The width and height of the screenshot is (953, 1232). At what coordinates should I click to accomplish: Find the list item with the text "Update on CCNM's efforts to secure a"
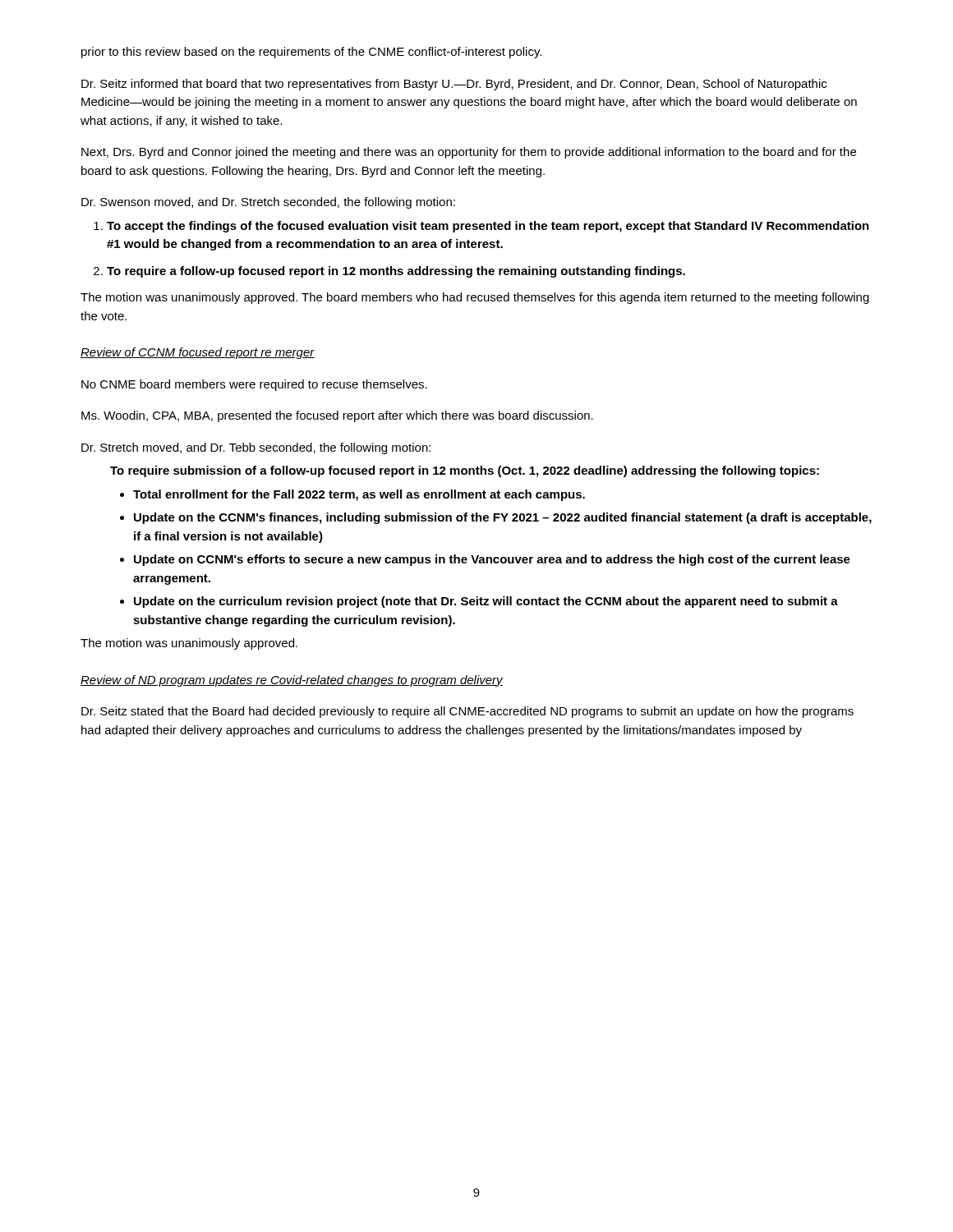(x=491, y=569)
